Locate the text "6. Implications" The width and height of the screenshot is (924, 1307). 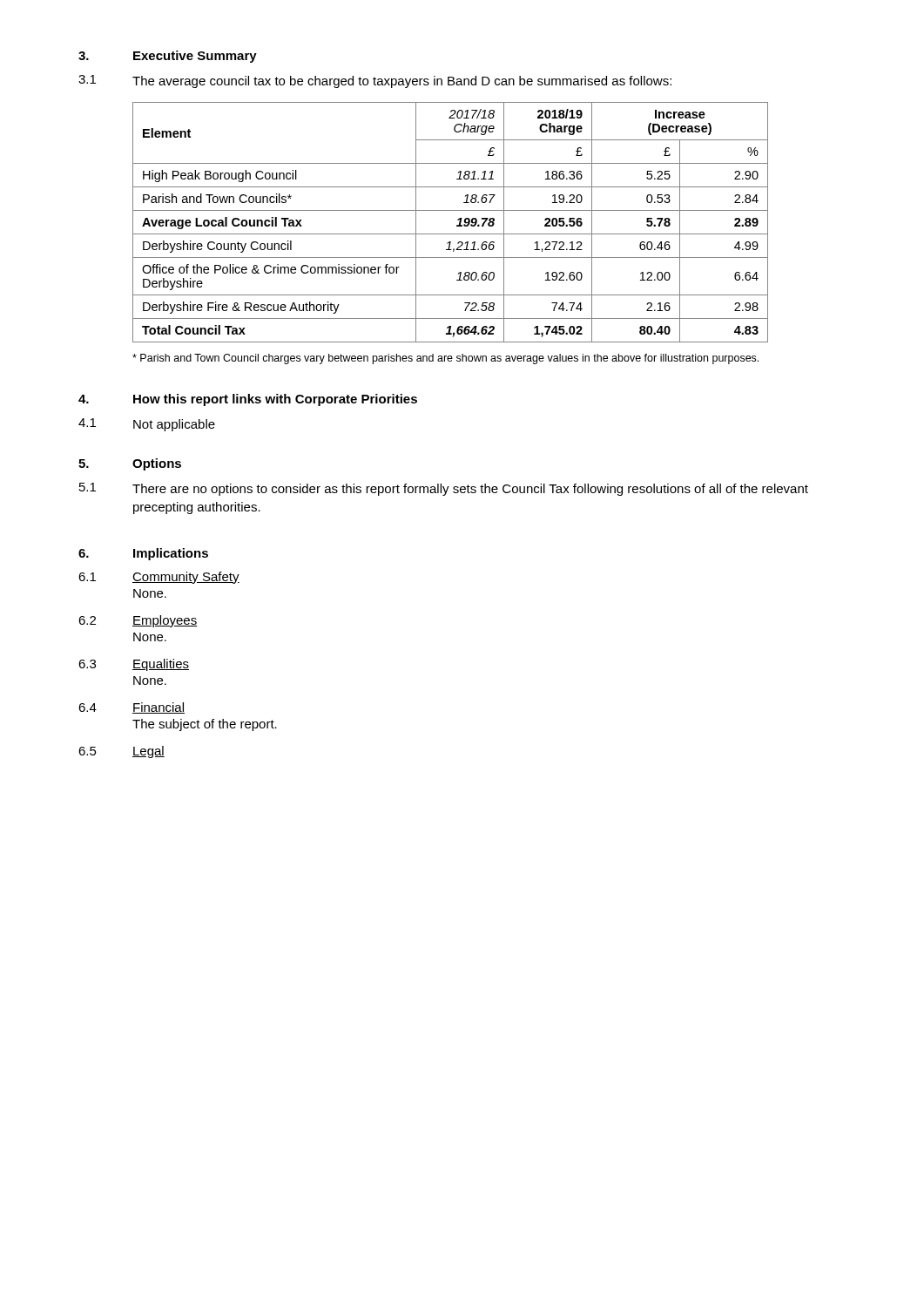pyautogui.click(x=143, y=552)
